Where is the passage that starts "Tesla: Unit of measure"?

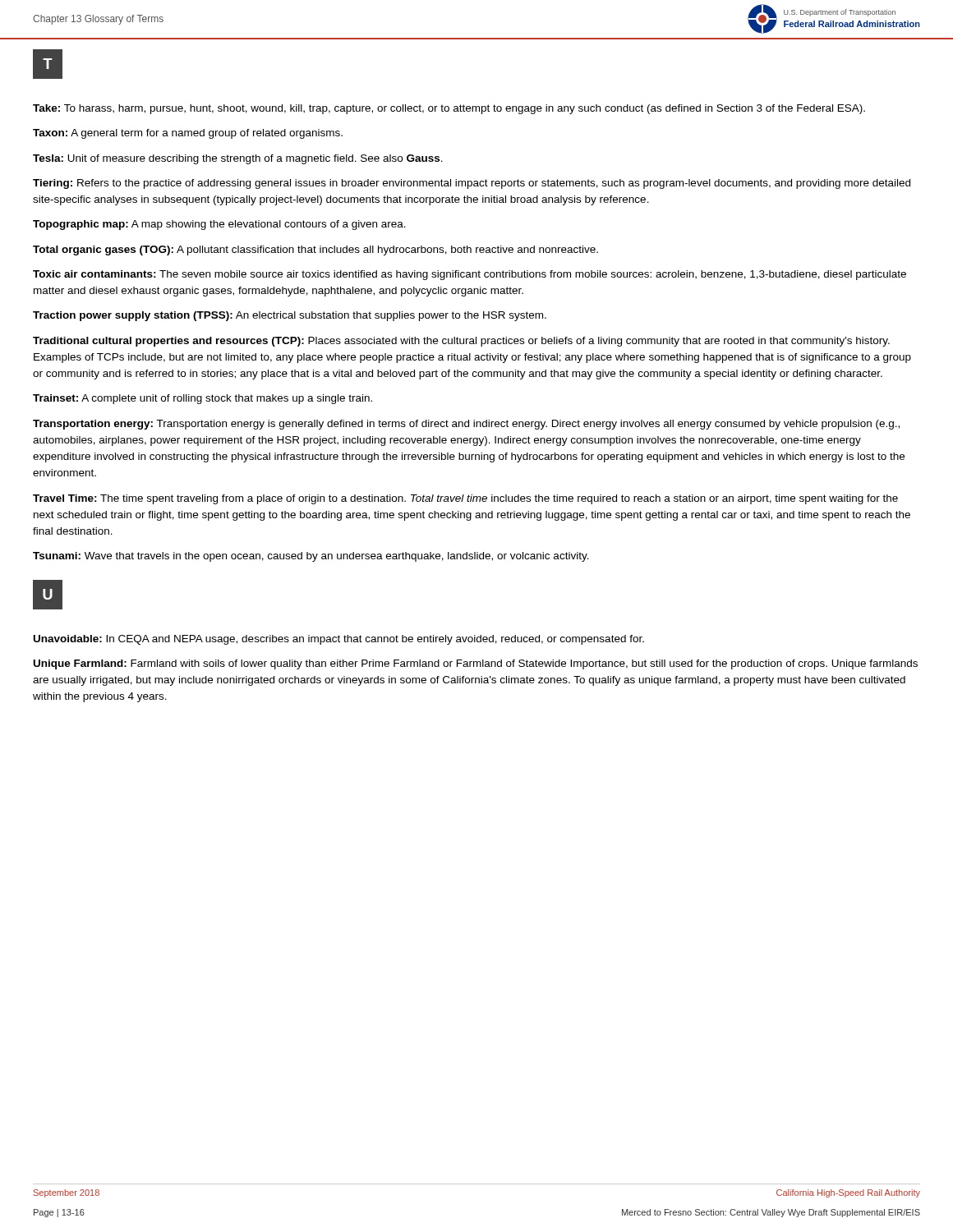tap(238, 159)
